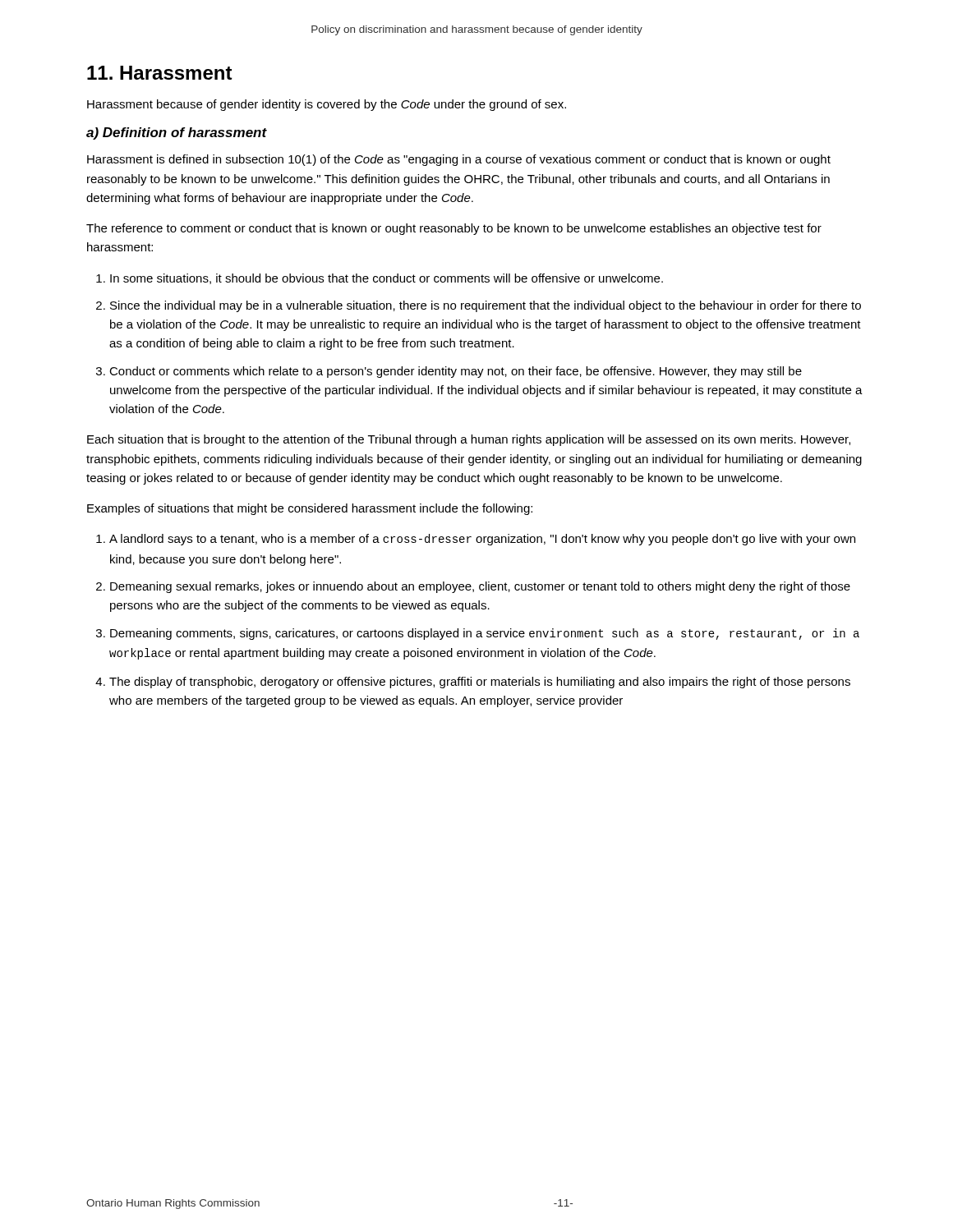Click on the list item that says "In some situations, it should"
This screenshot has height=1232, width=953.
point(488,278)
